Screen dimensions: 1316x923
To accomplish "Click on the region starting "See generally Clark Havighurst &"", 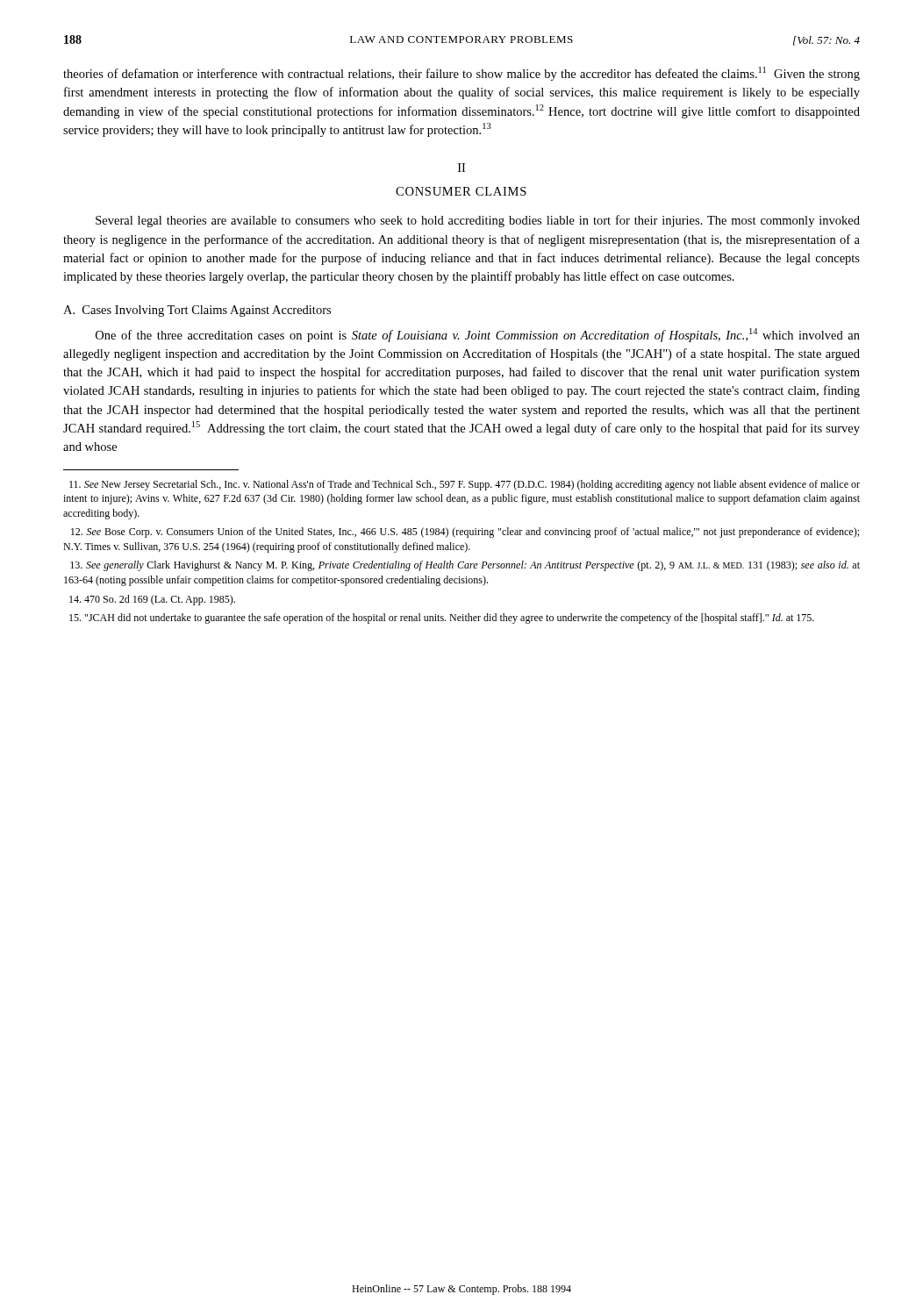I will 462,573.
